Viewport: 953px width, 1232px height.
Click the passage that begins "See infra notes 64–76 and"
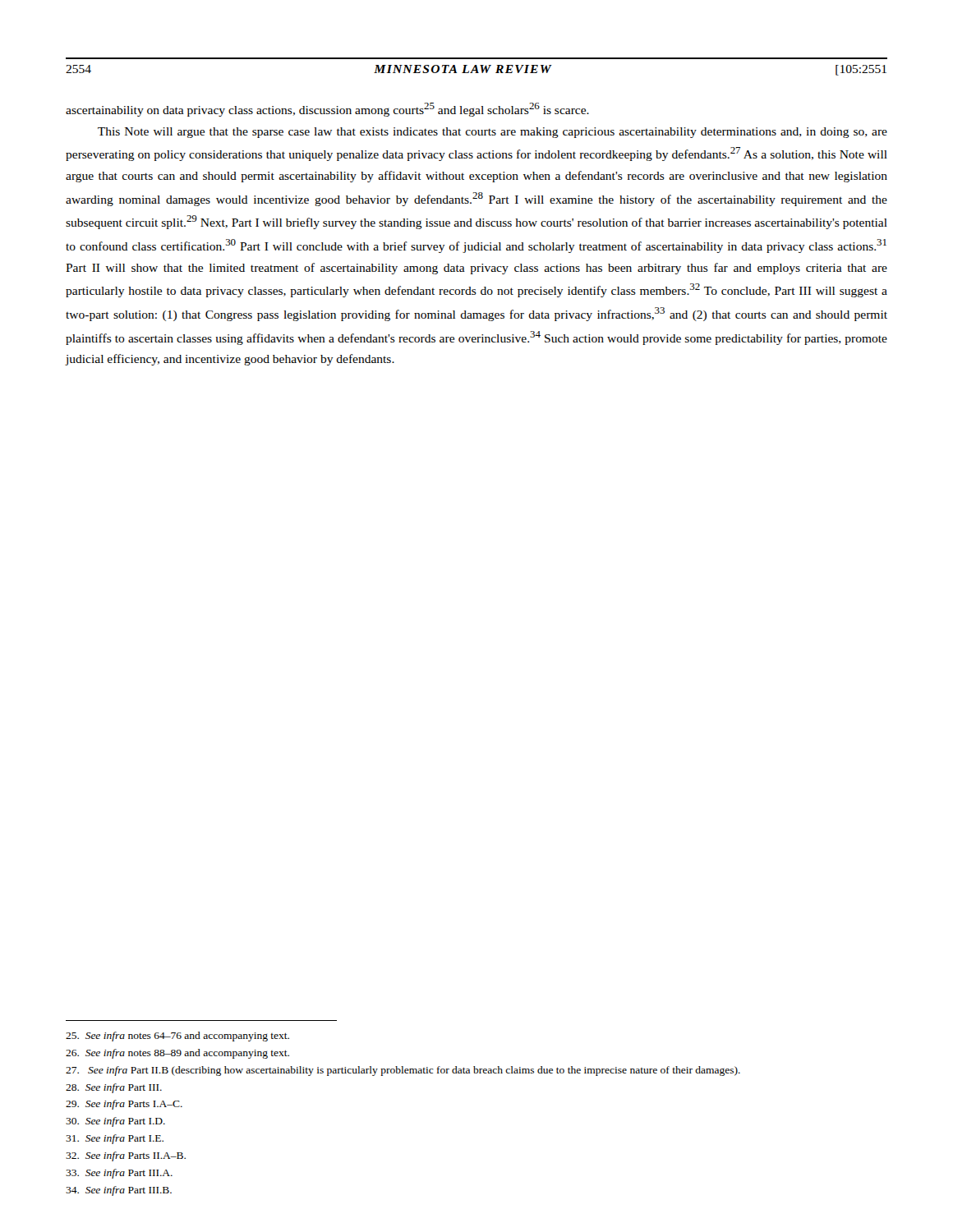click(x=178, y=1035)
